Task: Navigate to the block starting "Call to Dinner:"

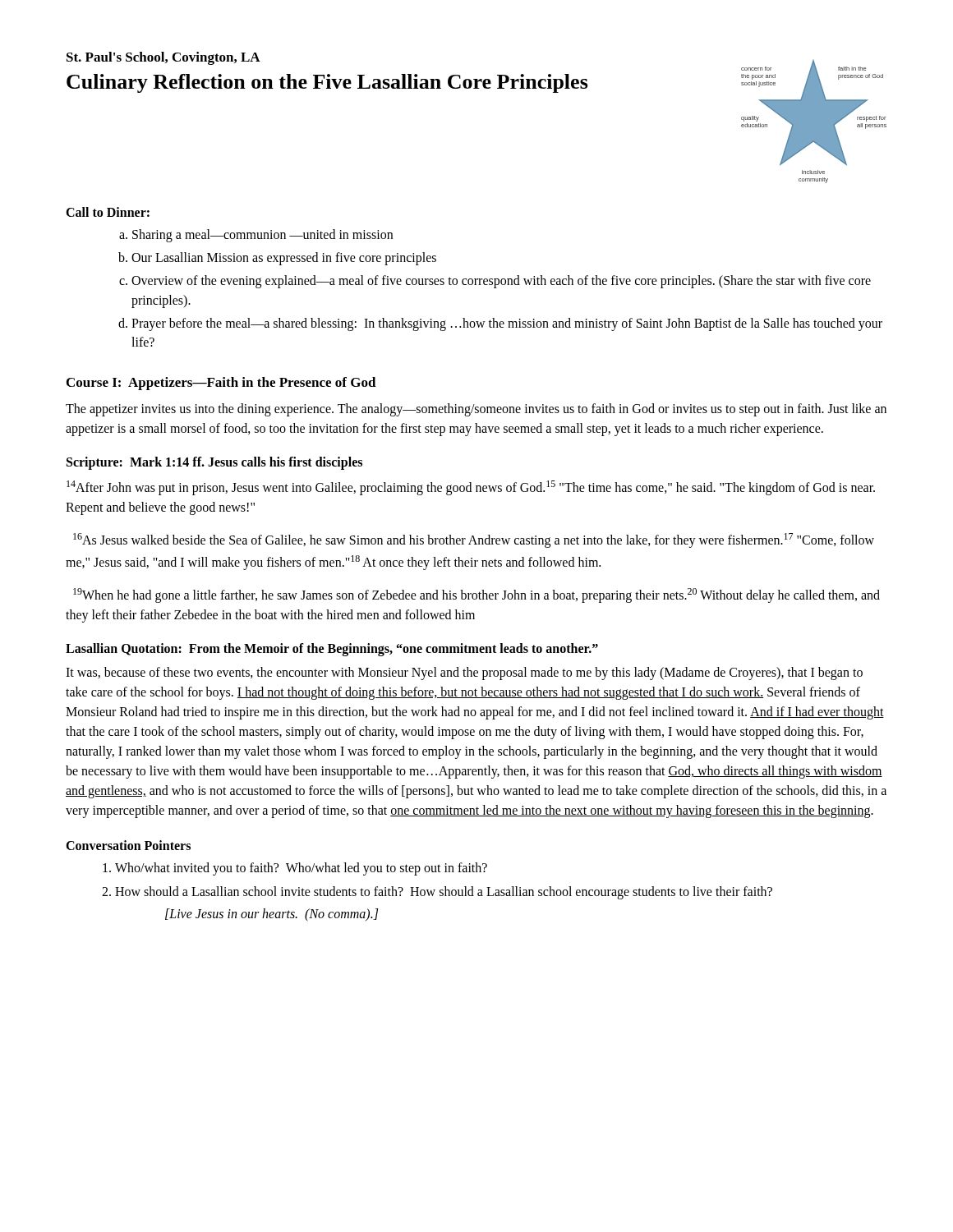Action: coord(108,212)
